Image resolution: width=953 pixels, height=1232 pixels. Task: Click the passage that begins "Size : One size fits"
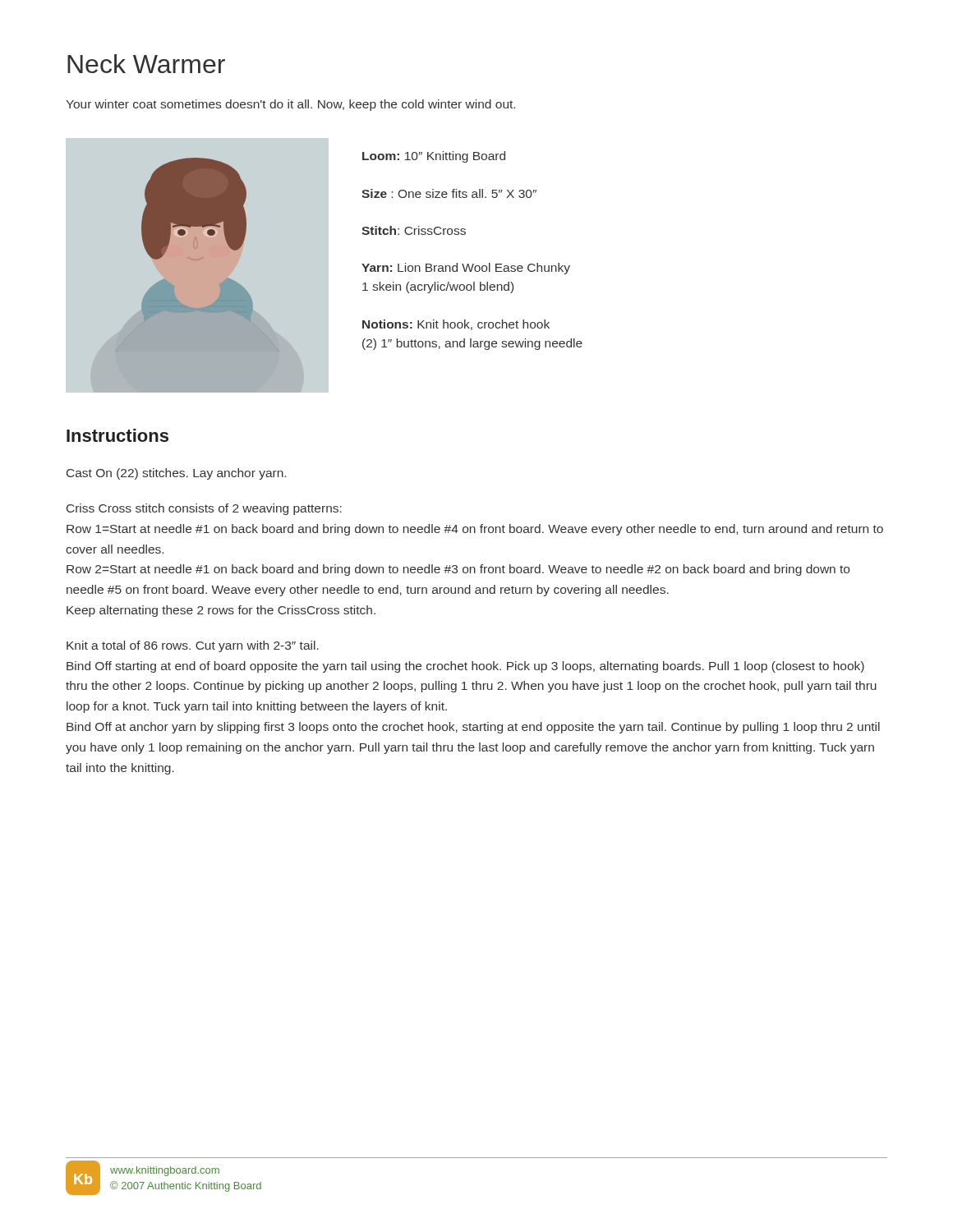click(x=449, y=193)
